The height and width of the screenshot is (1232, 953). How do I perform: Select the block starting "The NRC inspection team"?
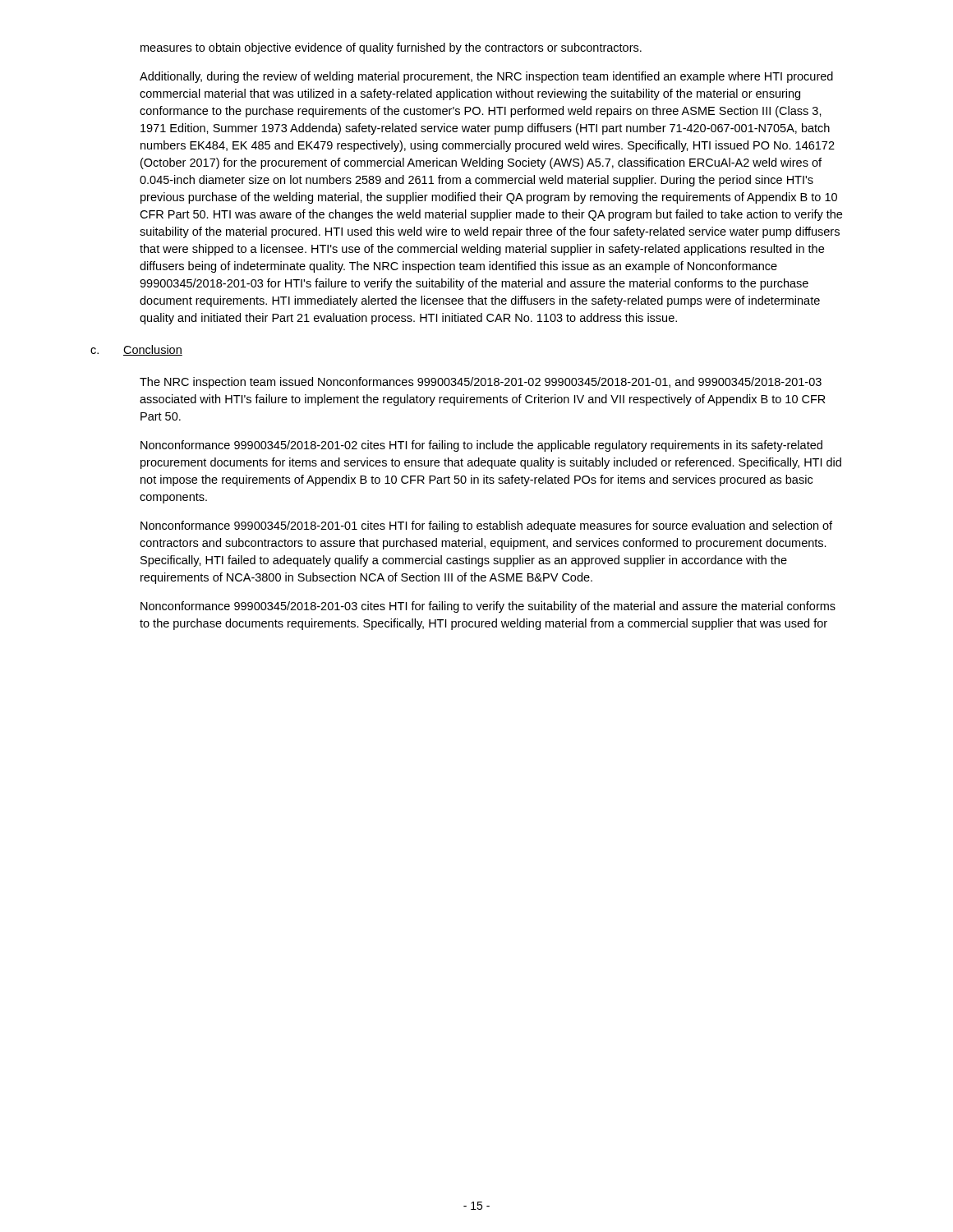click(483, 399)
